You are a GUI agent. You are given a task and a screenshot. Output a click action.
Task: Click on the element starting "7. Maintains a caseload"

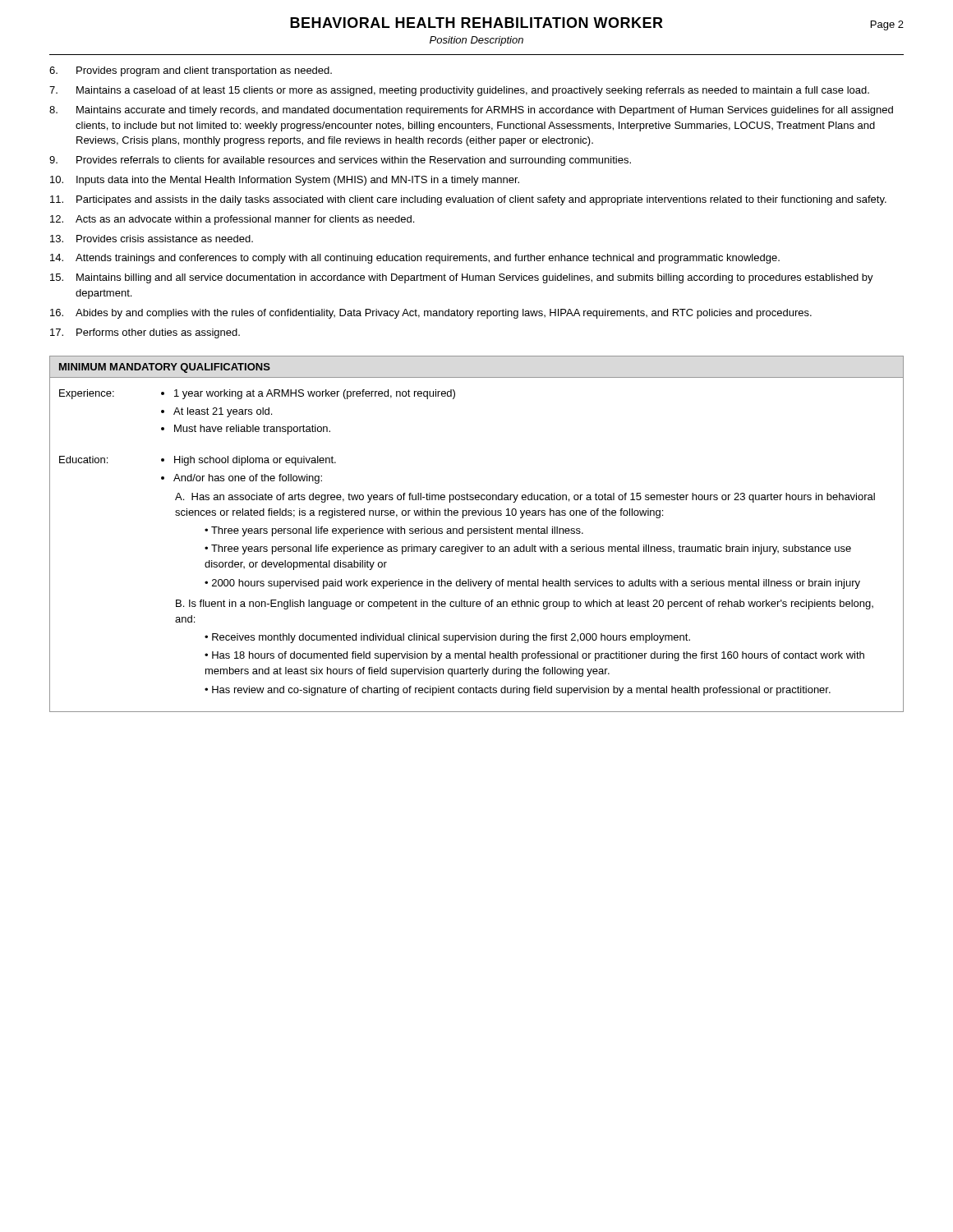click(476, 91)
